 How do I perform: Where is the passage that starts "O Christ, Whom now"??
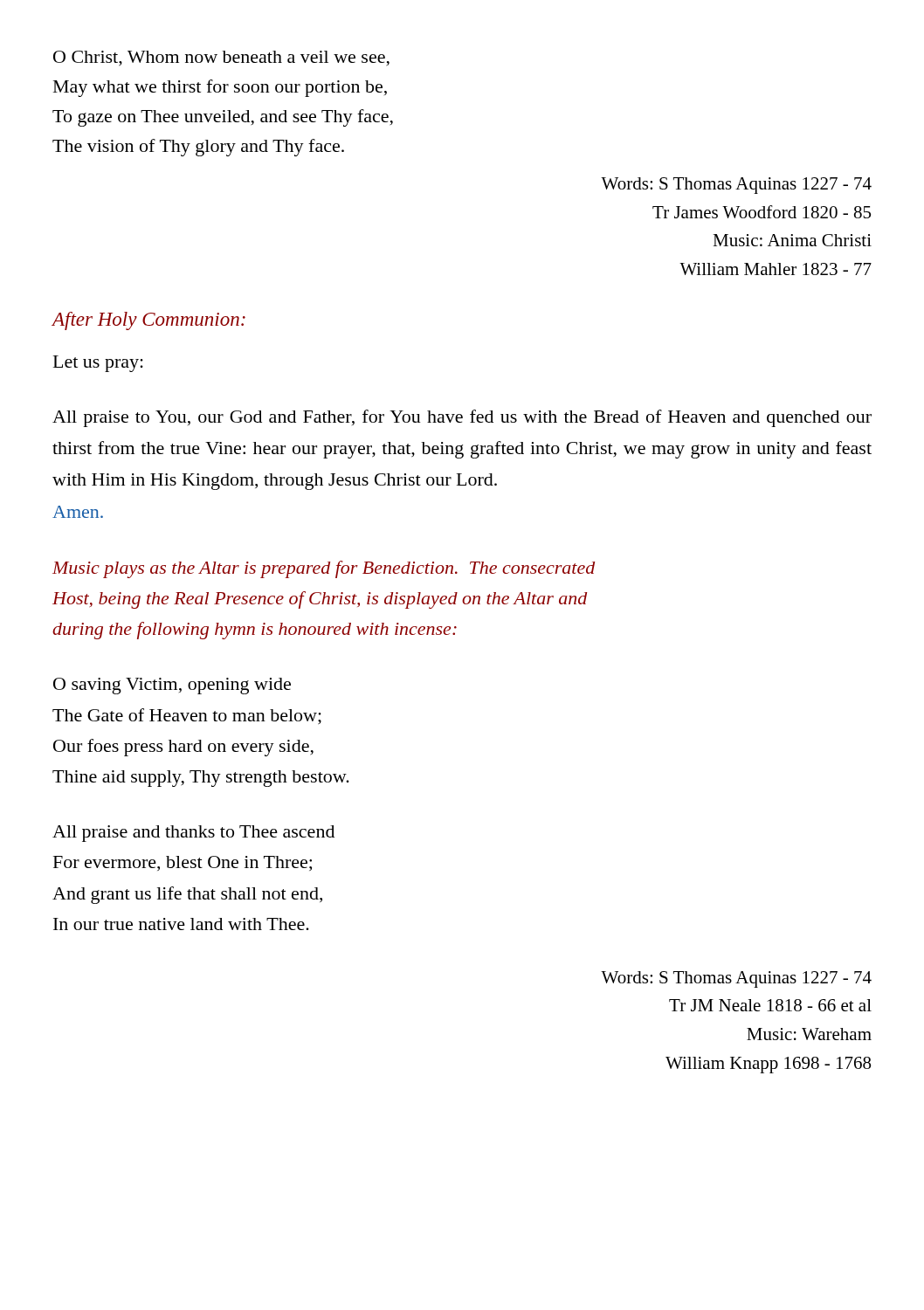tap(223, 101)
